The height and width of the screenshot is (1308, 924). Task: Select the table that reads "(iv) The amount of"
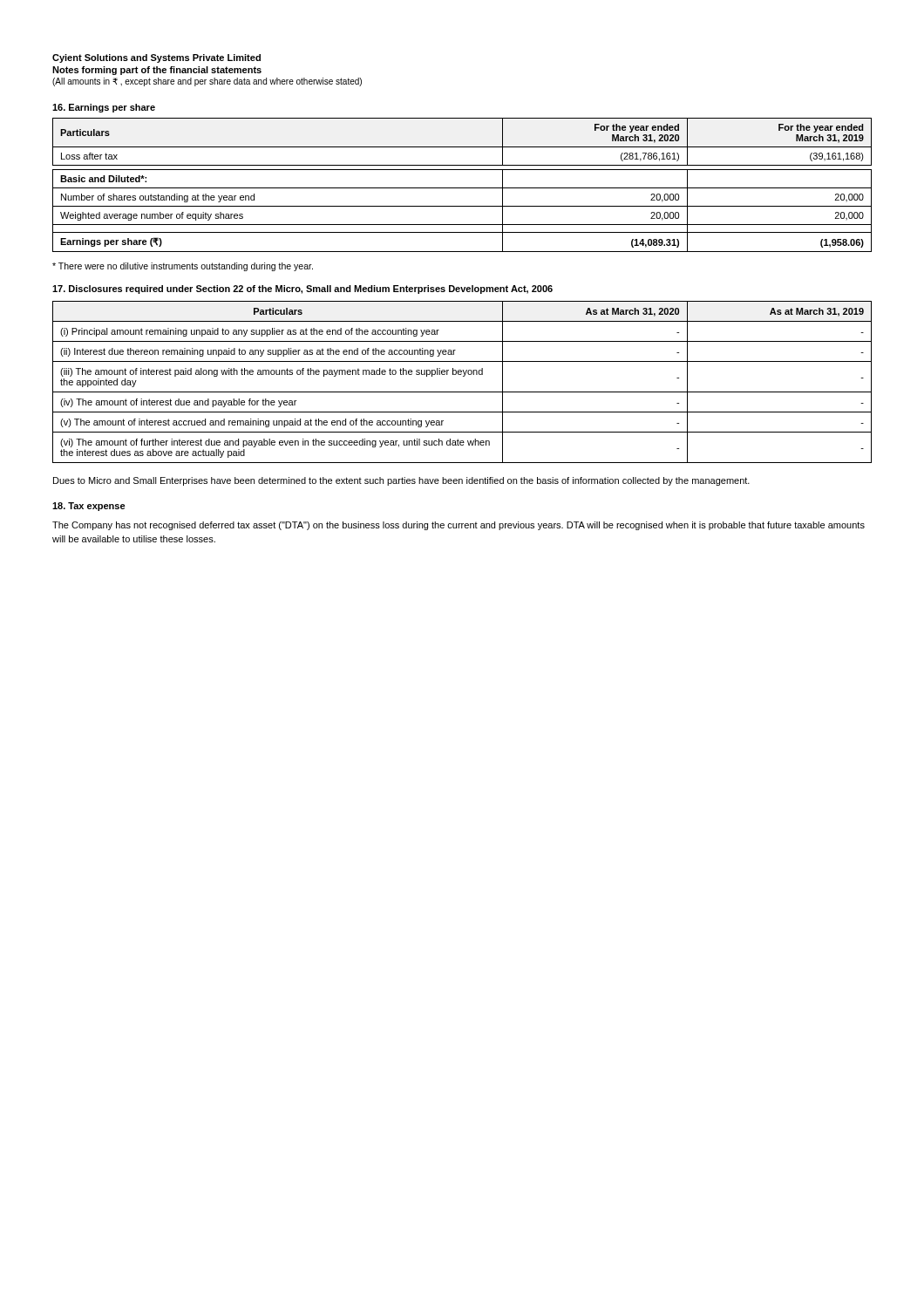click(x=462, y=382)
